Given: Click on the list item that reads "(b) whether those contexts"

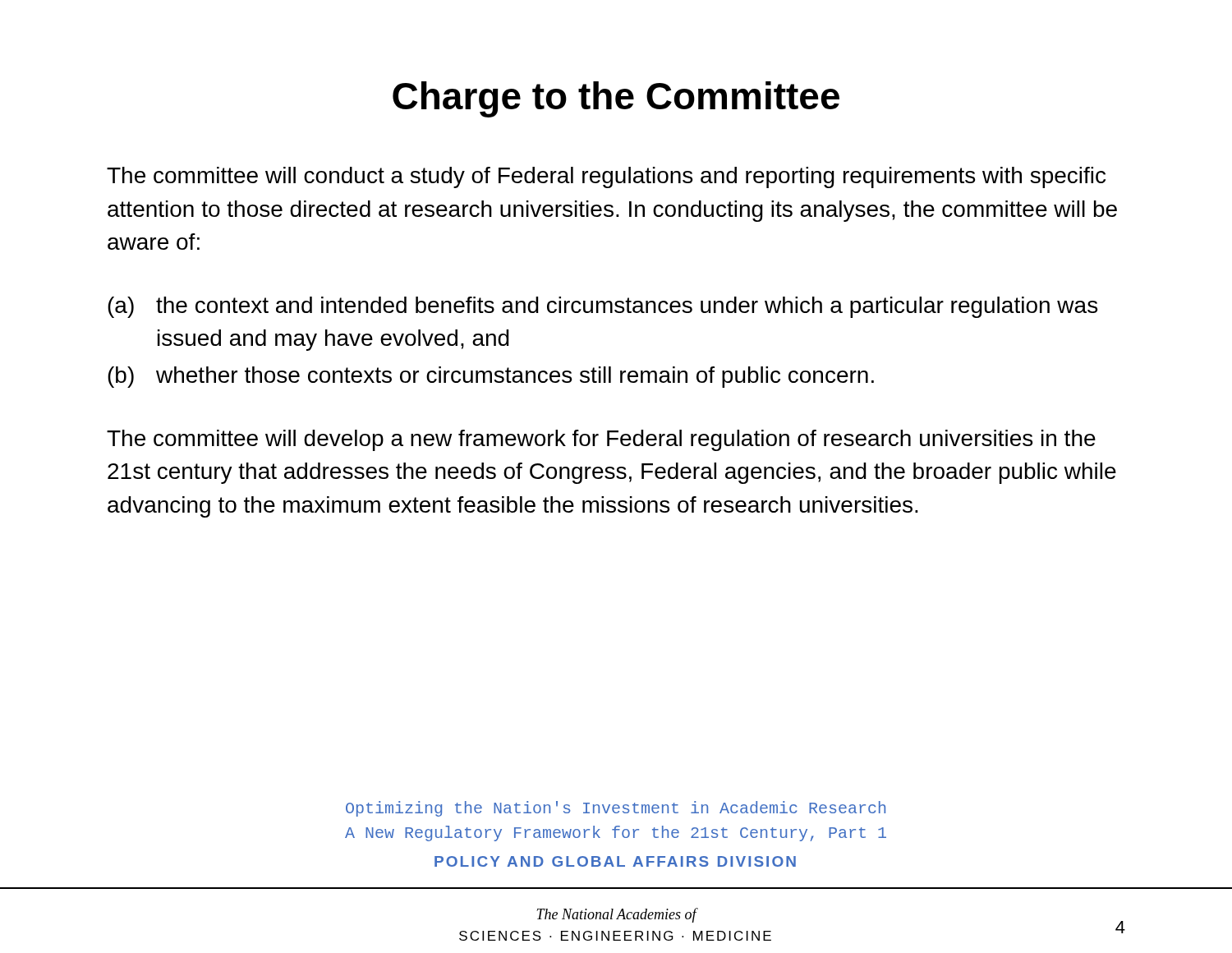Looking at the screenshot, I should [616, 376].
